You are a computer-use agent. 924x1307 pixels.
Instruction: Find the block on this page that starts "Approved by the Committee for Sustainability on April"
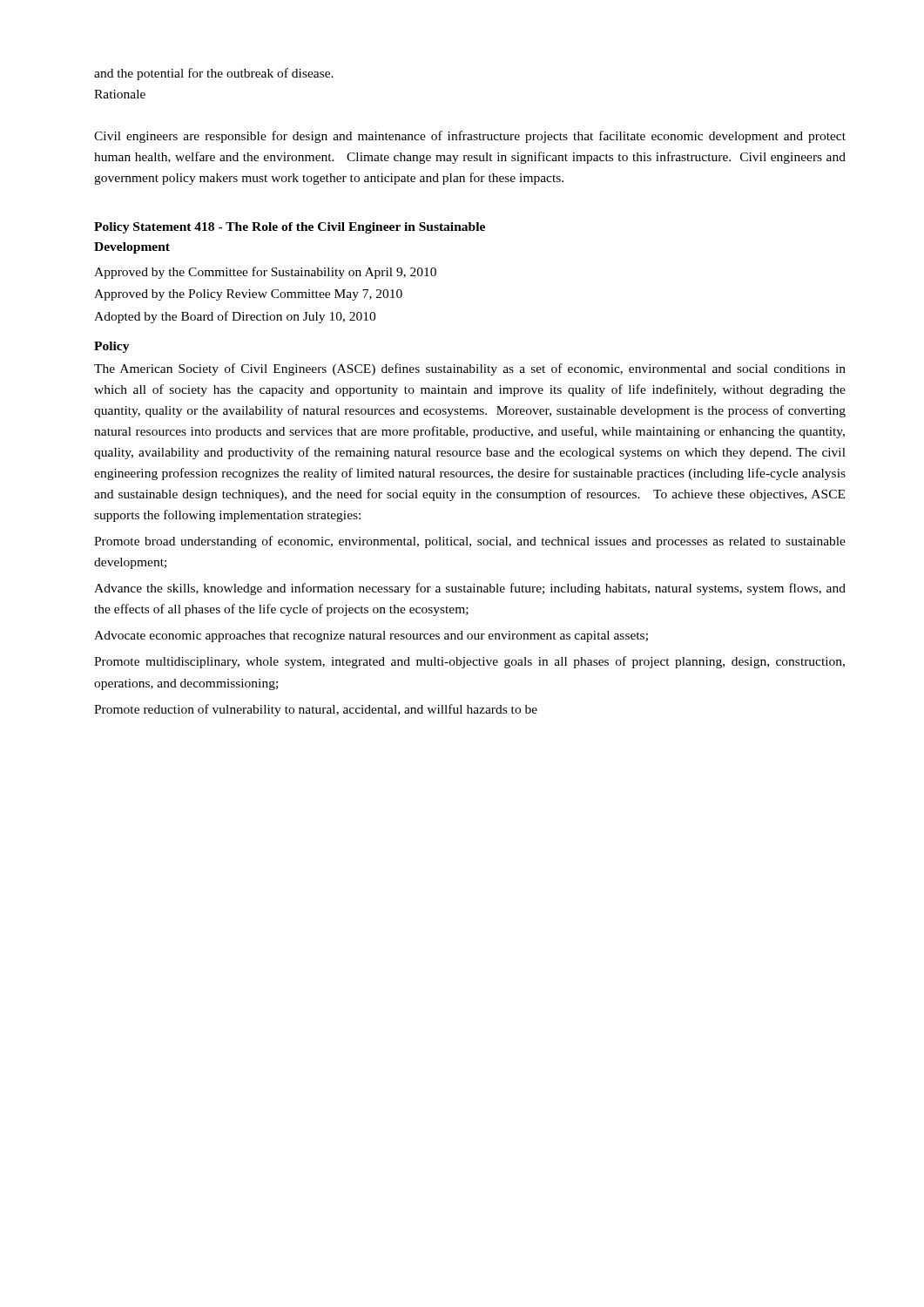pos(265,271)
